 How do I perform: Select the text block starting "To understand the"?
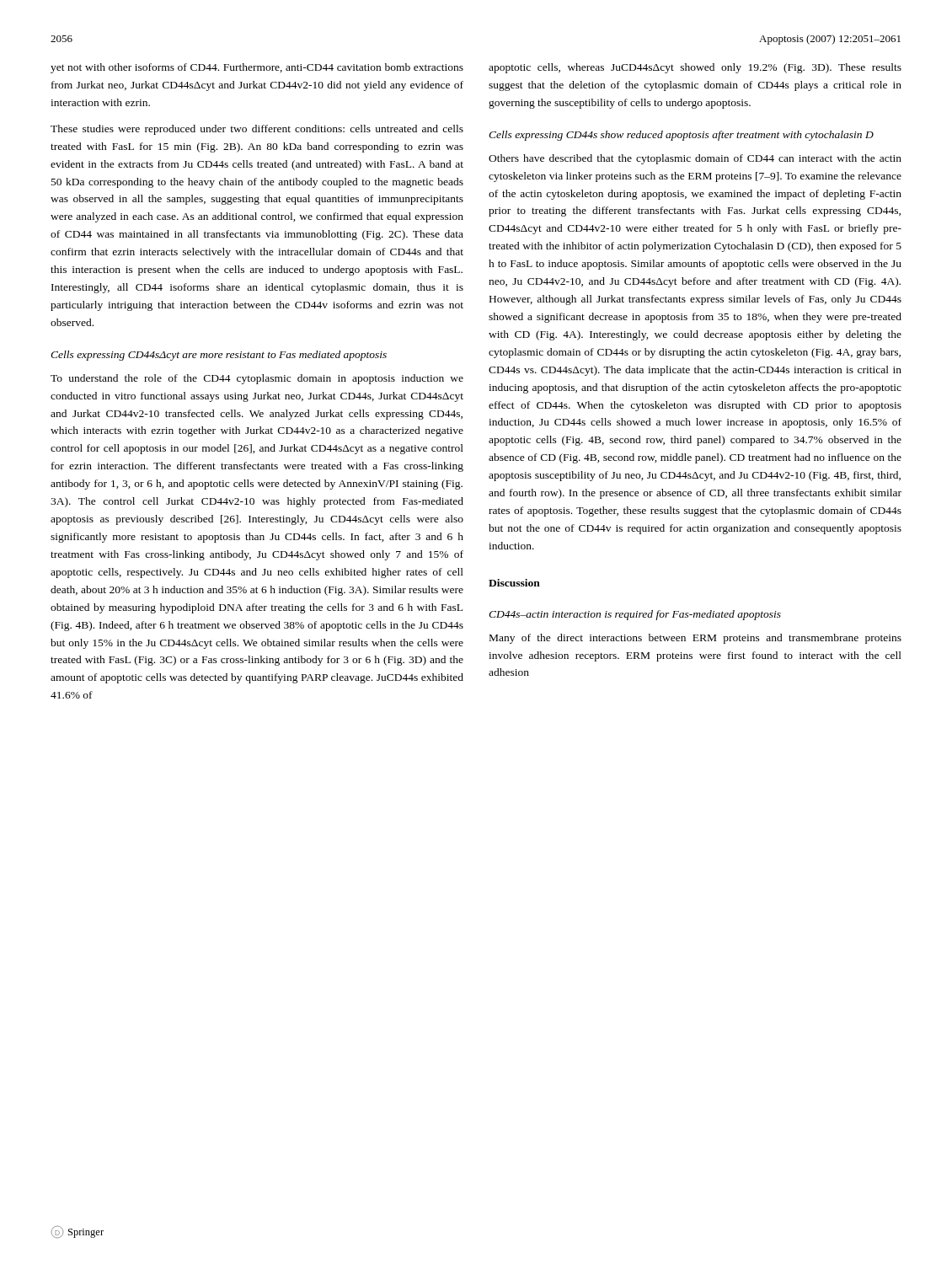[257, 536]
